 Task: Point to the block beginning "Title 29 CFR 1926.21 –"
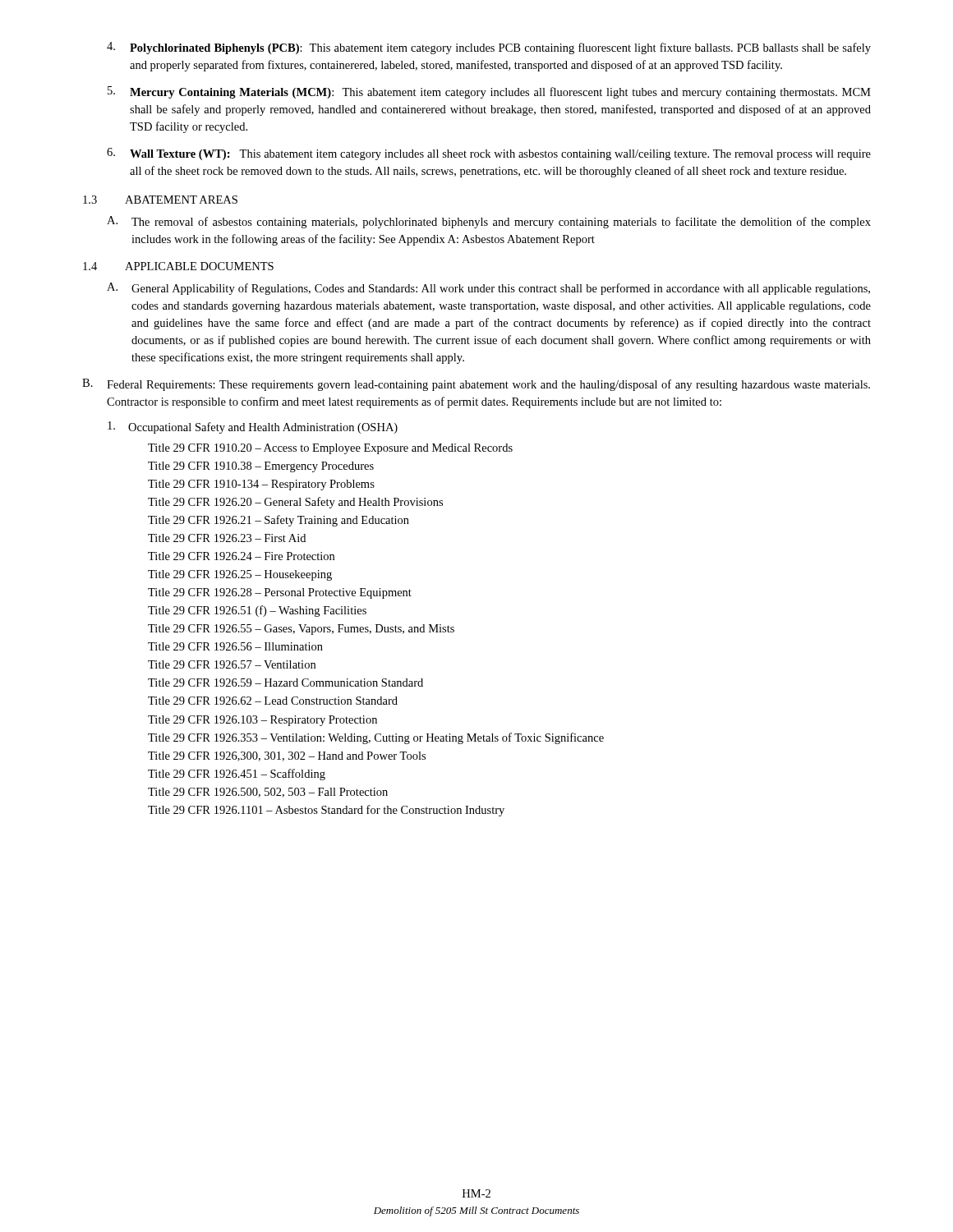(279, 520)
